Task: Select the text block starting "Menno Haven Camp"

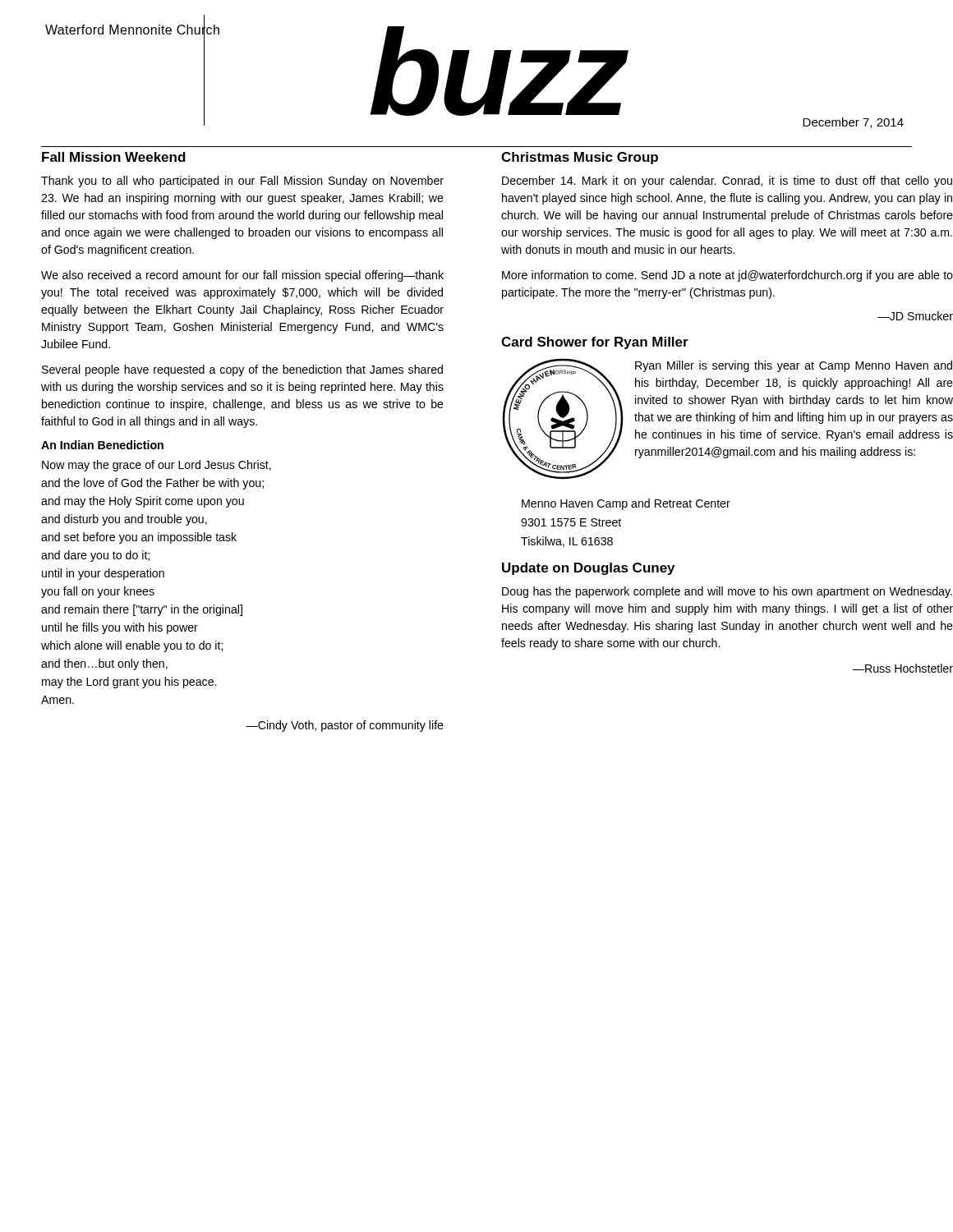Action: [626, 522]
